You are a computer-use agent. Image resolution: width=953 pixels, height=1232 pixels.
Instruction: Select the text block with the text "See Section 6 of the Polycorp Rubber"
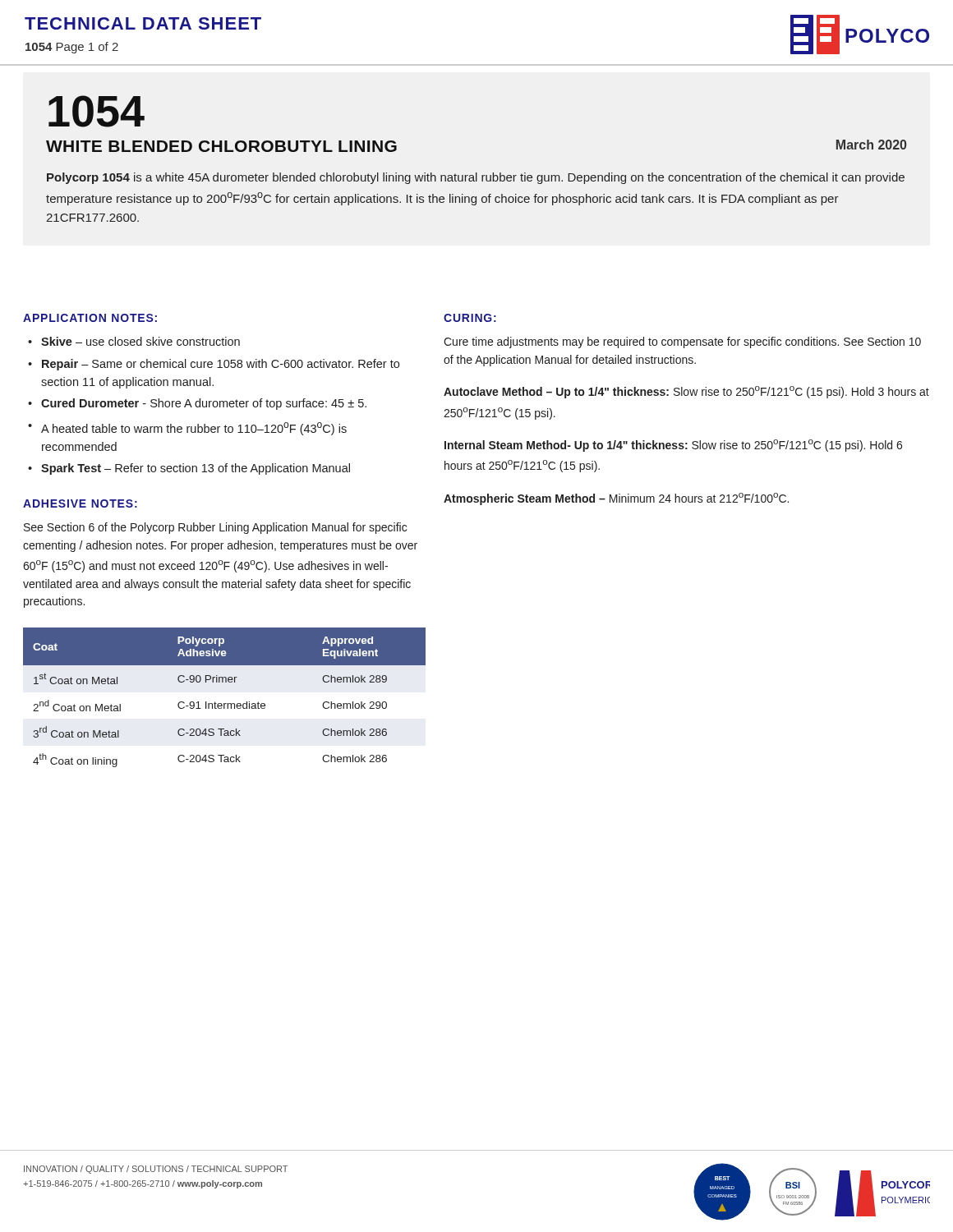[220, 565]
